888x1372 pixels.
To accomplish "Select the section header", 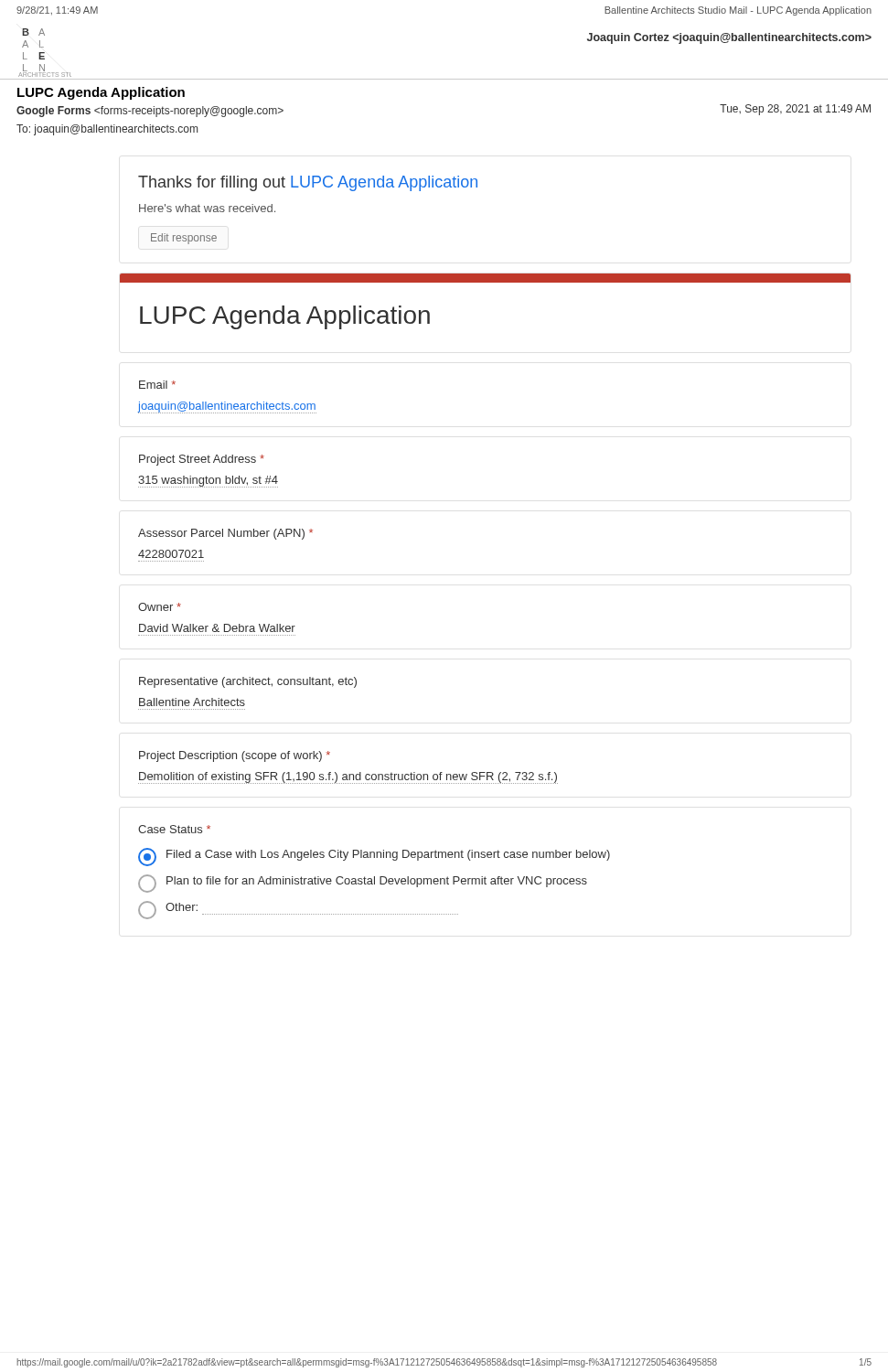I will point(485,313).
